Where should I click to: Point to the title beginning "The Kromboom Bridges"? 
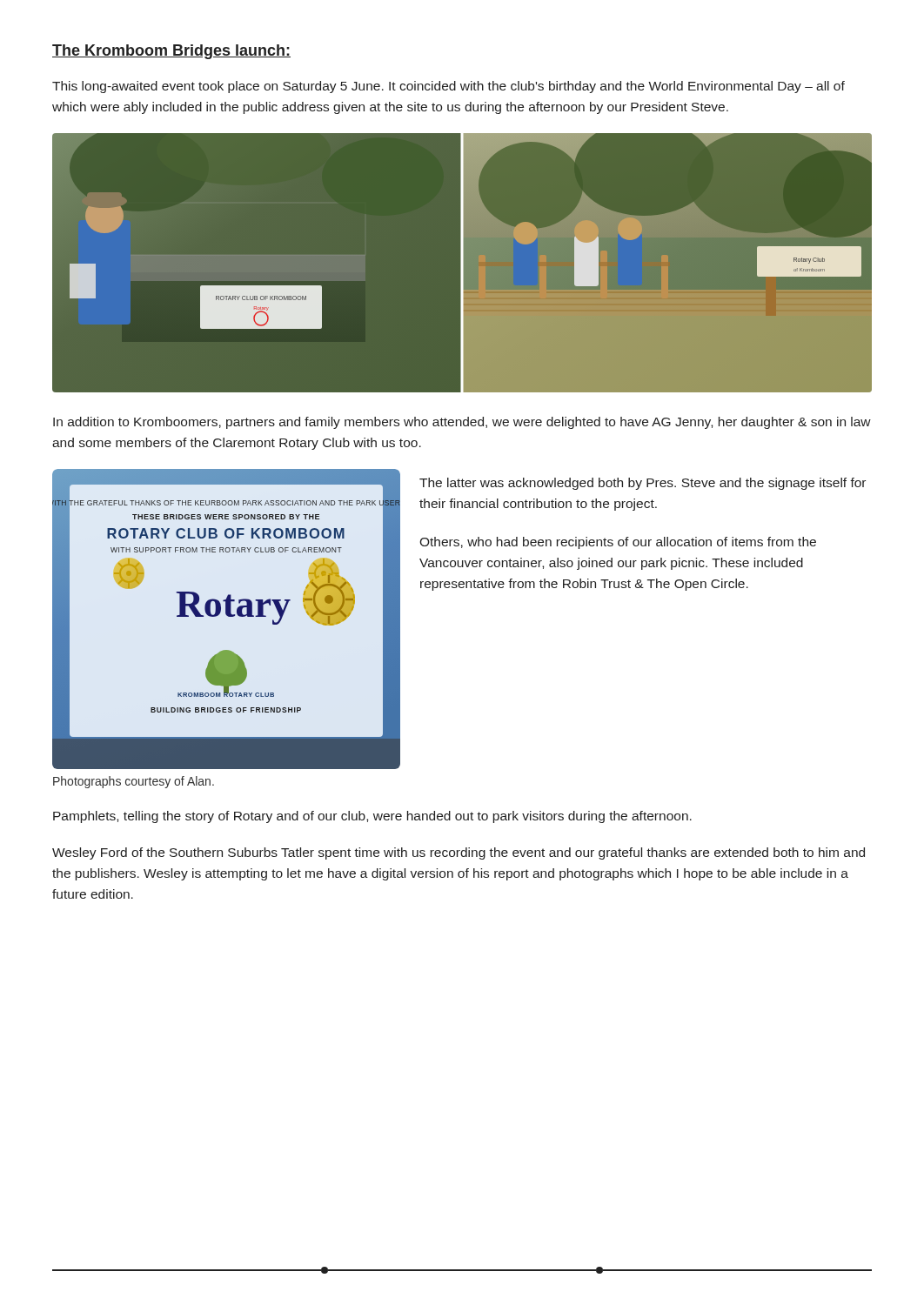(x=171, y=50)
